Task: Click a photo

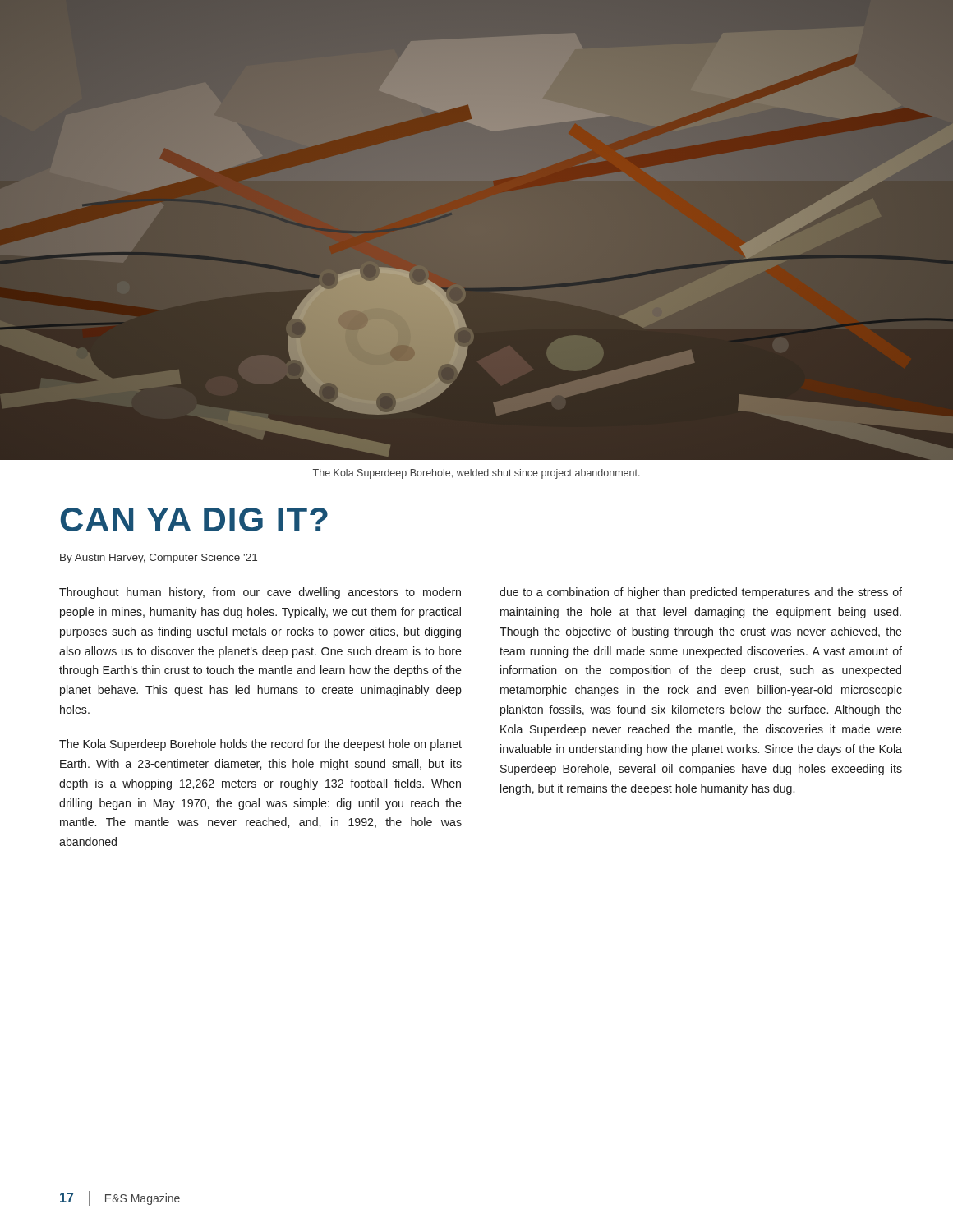Action: [x=476, y=230]
